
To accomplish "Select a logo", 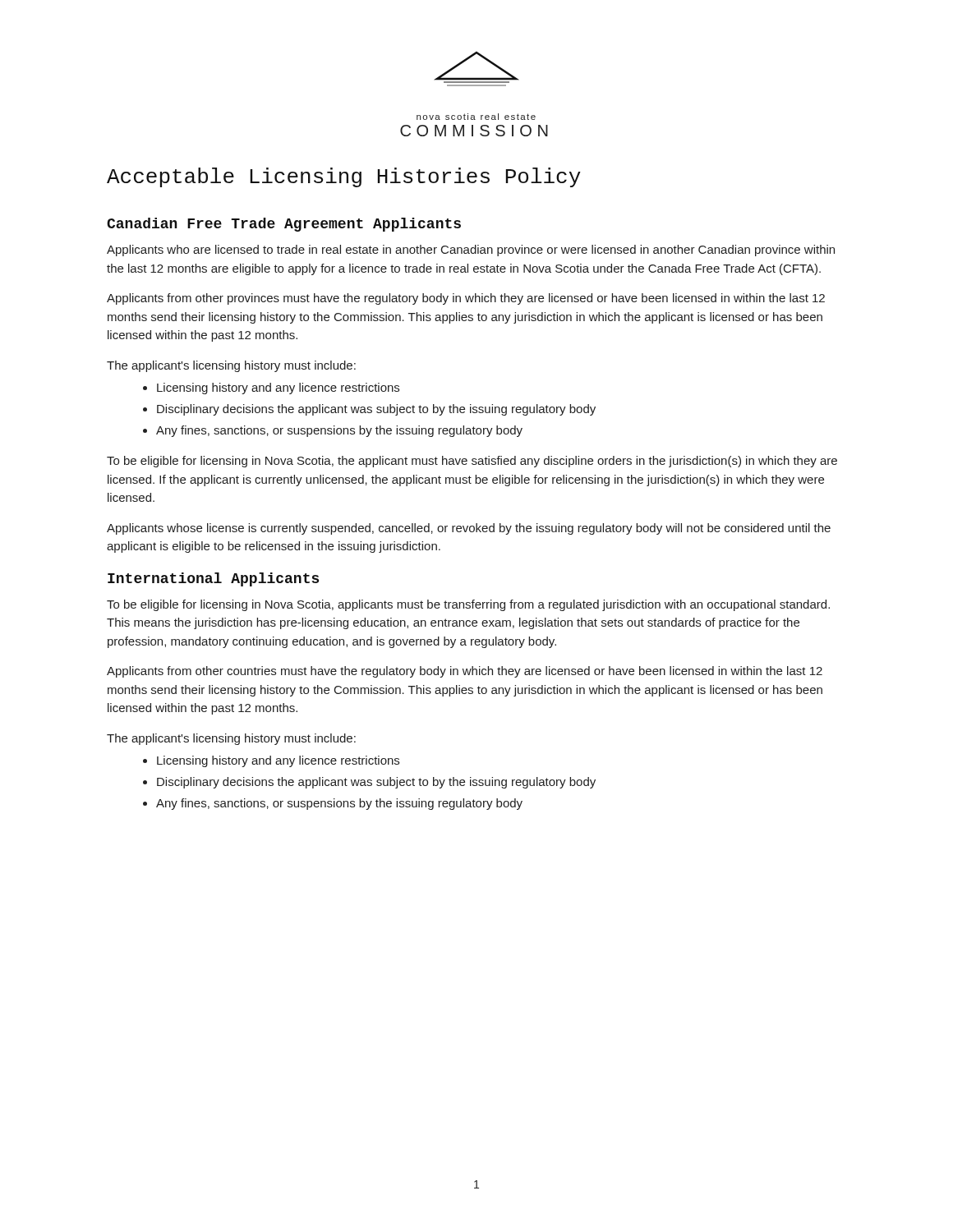I will coord(476,95).
